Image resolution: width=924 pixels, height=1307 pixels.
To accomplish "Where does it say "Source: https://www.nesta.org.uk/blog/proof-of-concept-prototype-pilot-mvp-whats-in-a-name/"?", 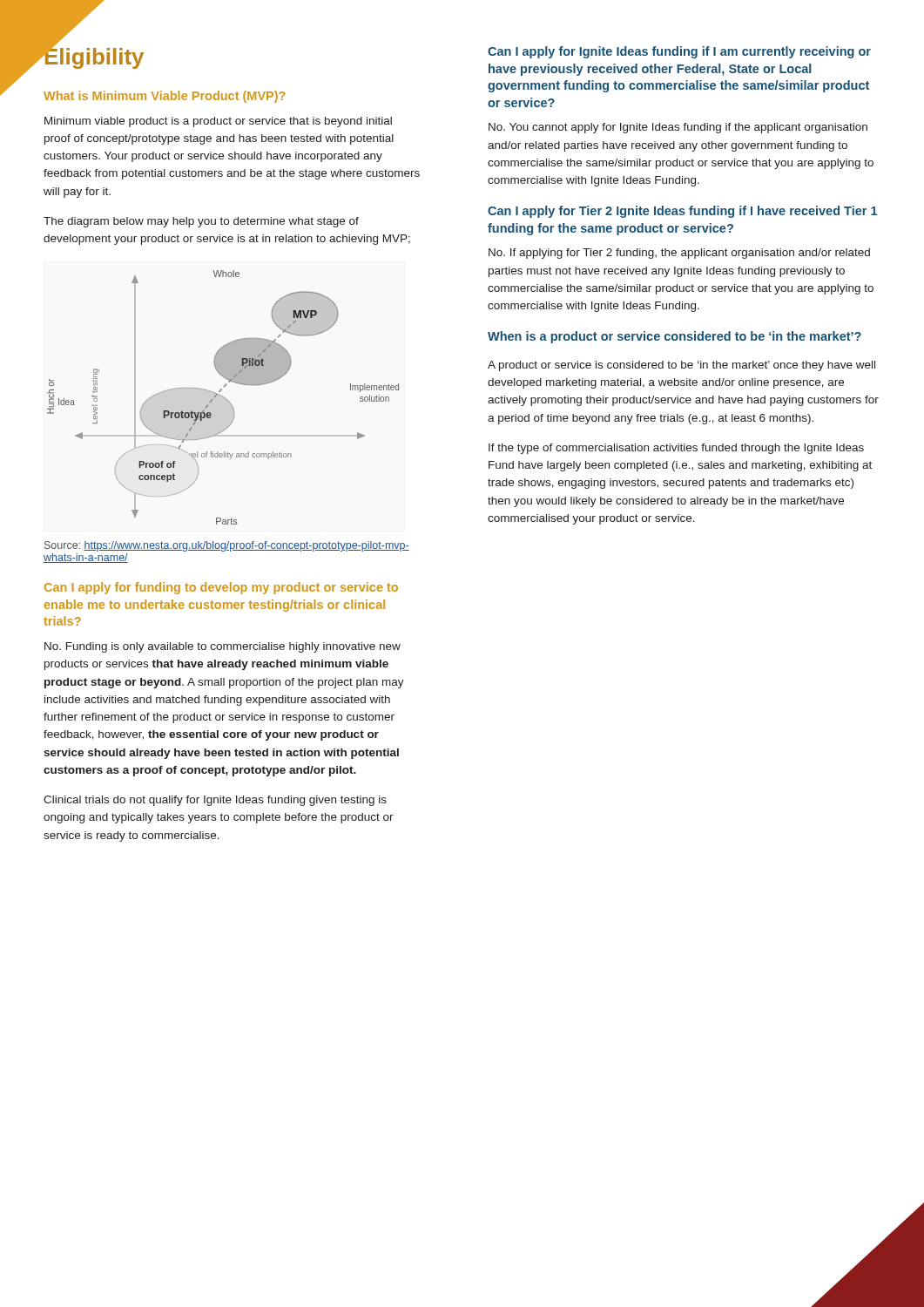I will pyautogui.click(x=226, y=552).
